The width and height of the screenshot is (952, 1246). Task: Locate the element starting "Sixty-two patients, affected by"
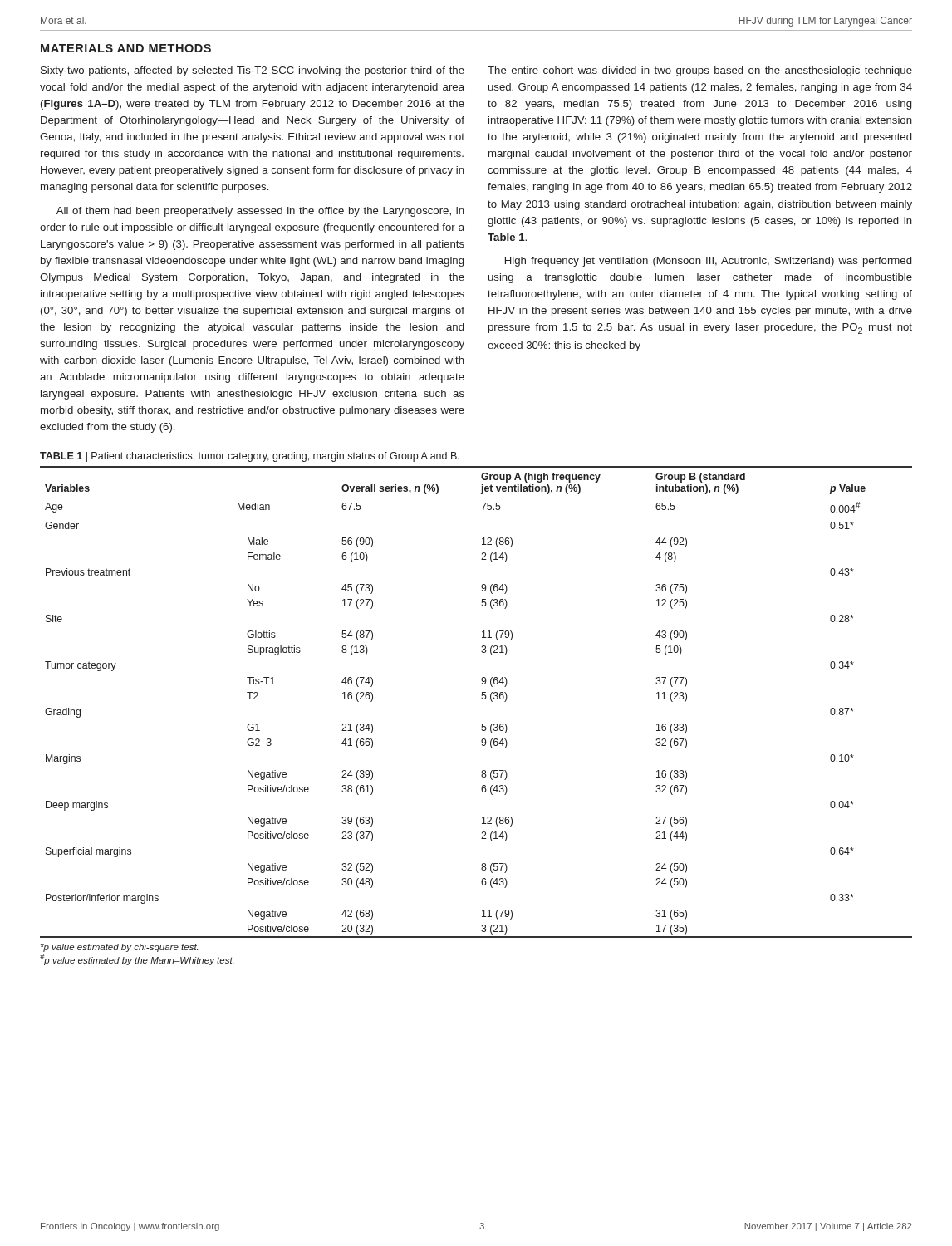click(252, 129)
